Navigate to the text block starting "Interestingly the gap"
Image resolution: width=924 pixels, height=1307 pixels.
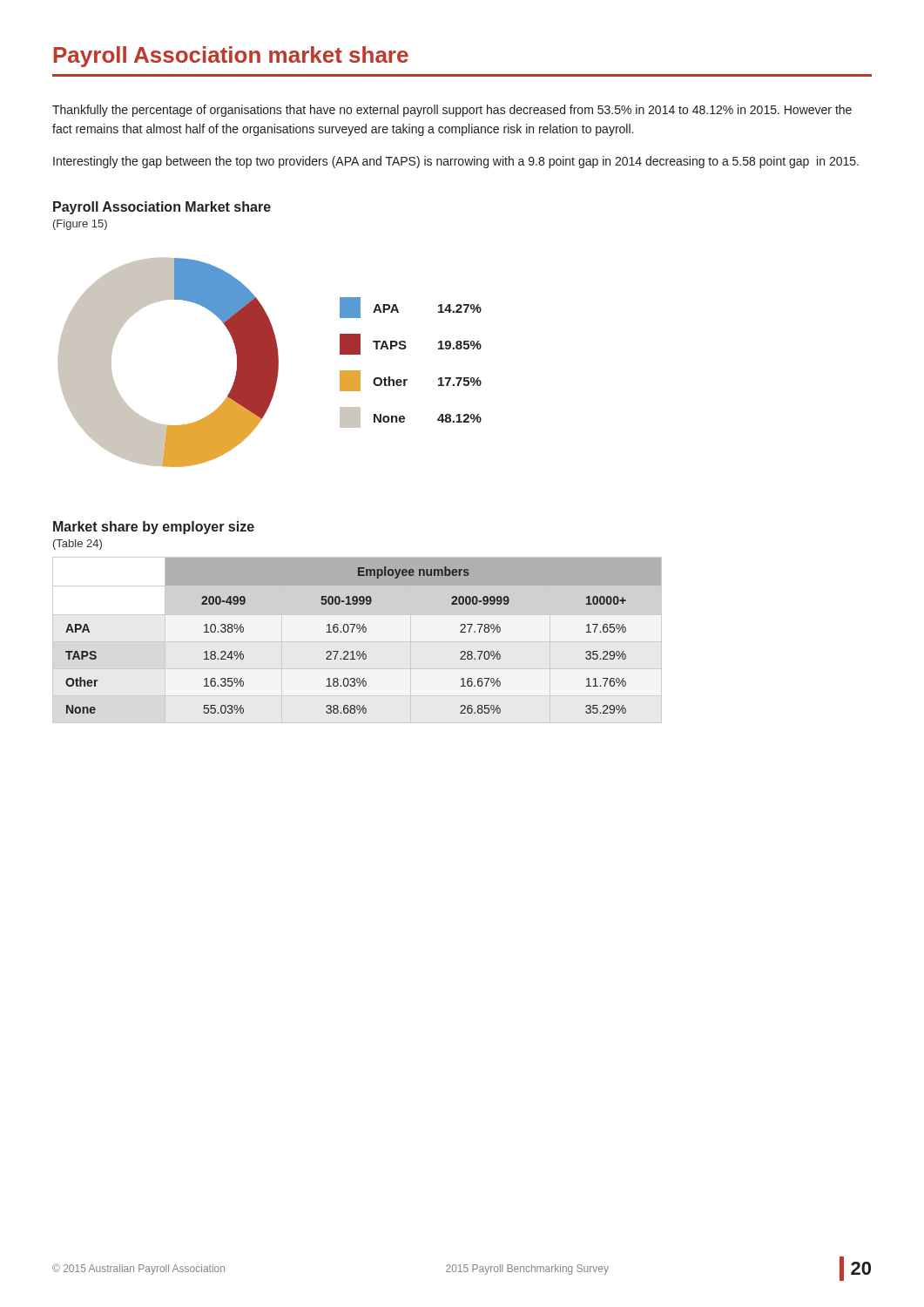pos(456,161)
